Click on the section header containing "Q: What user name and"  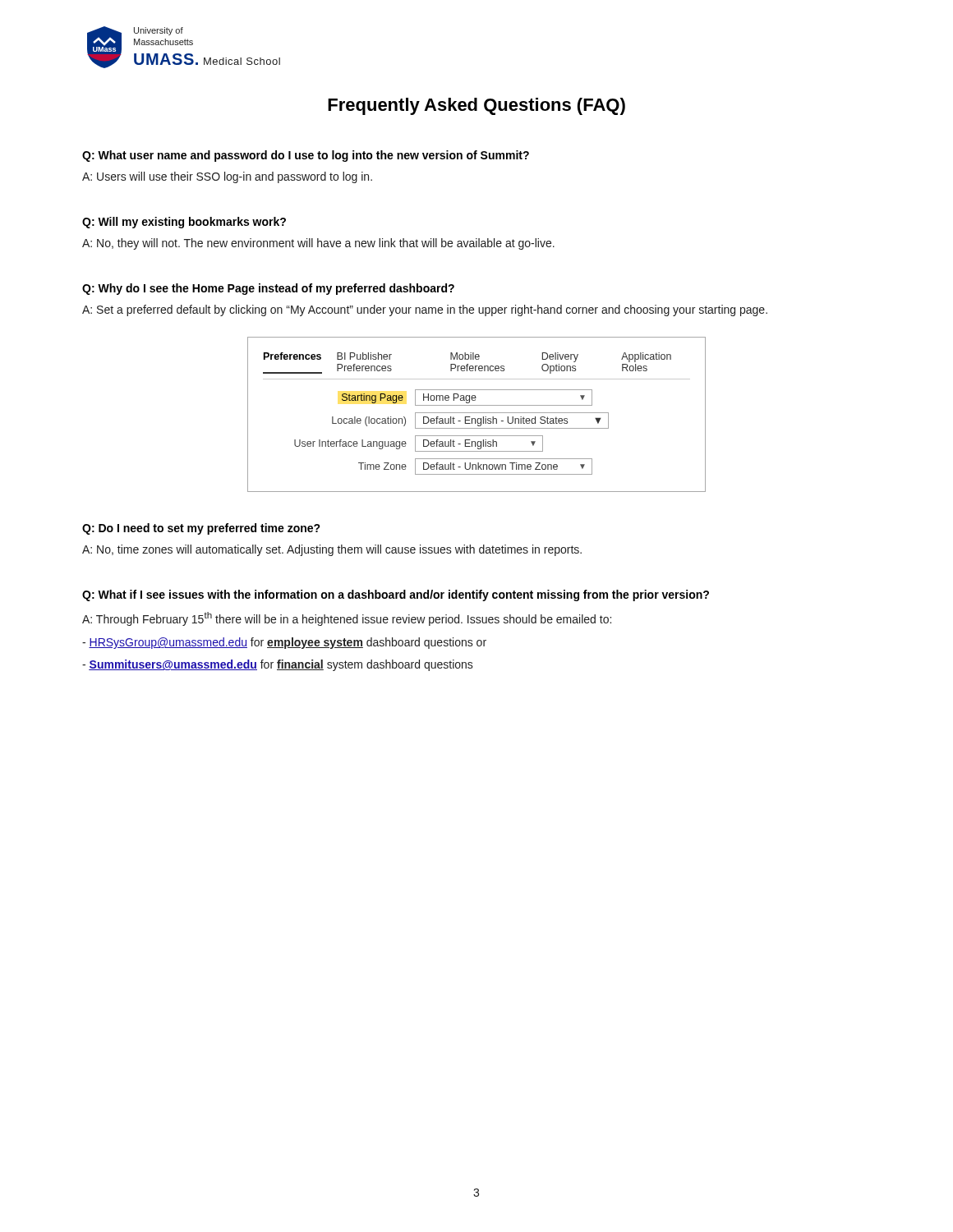pos(306,155)
